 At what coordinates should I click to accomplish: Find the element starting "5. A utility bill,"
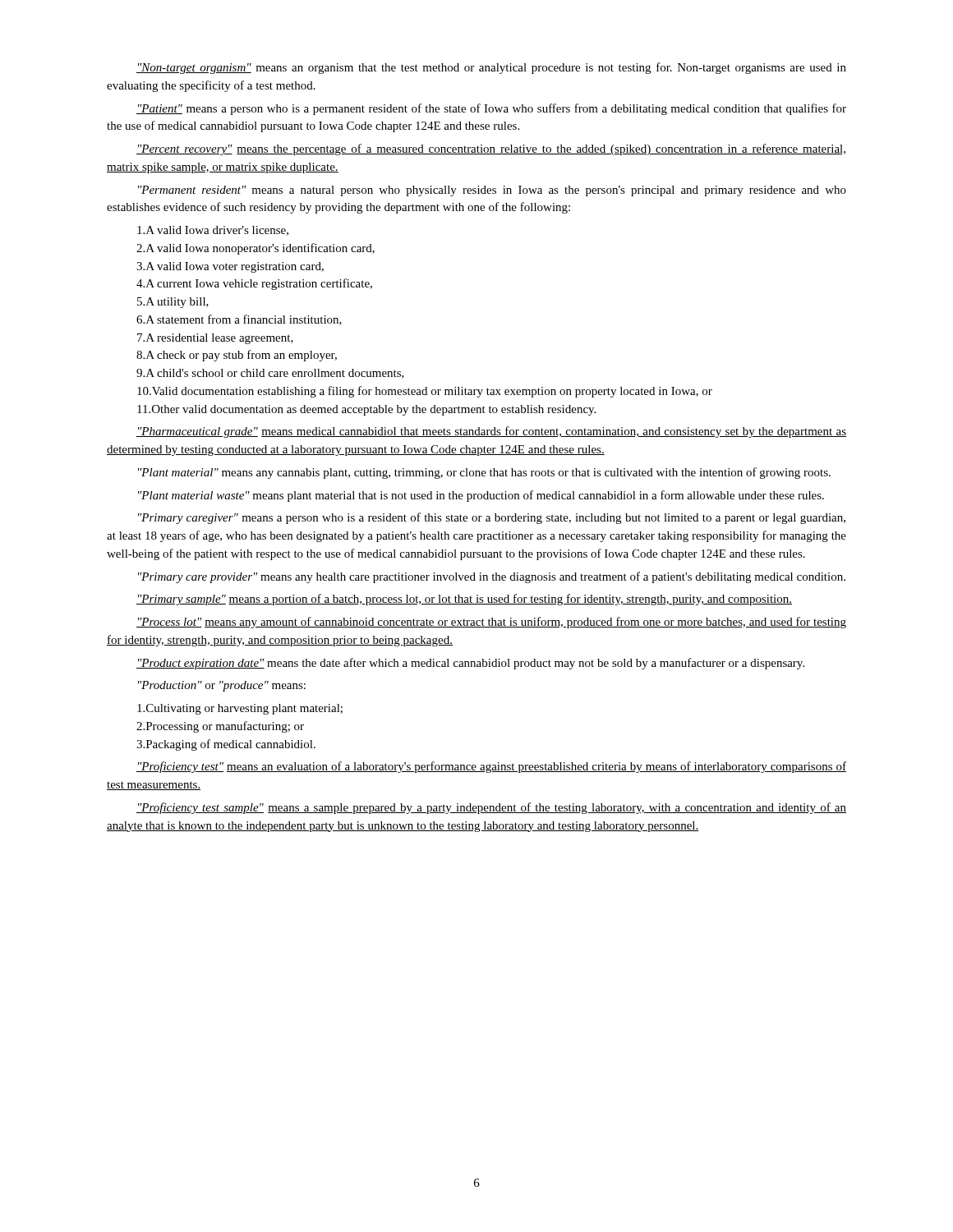coord(173,303)
